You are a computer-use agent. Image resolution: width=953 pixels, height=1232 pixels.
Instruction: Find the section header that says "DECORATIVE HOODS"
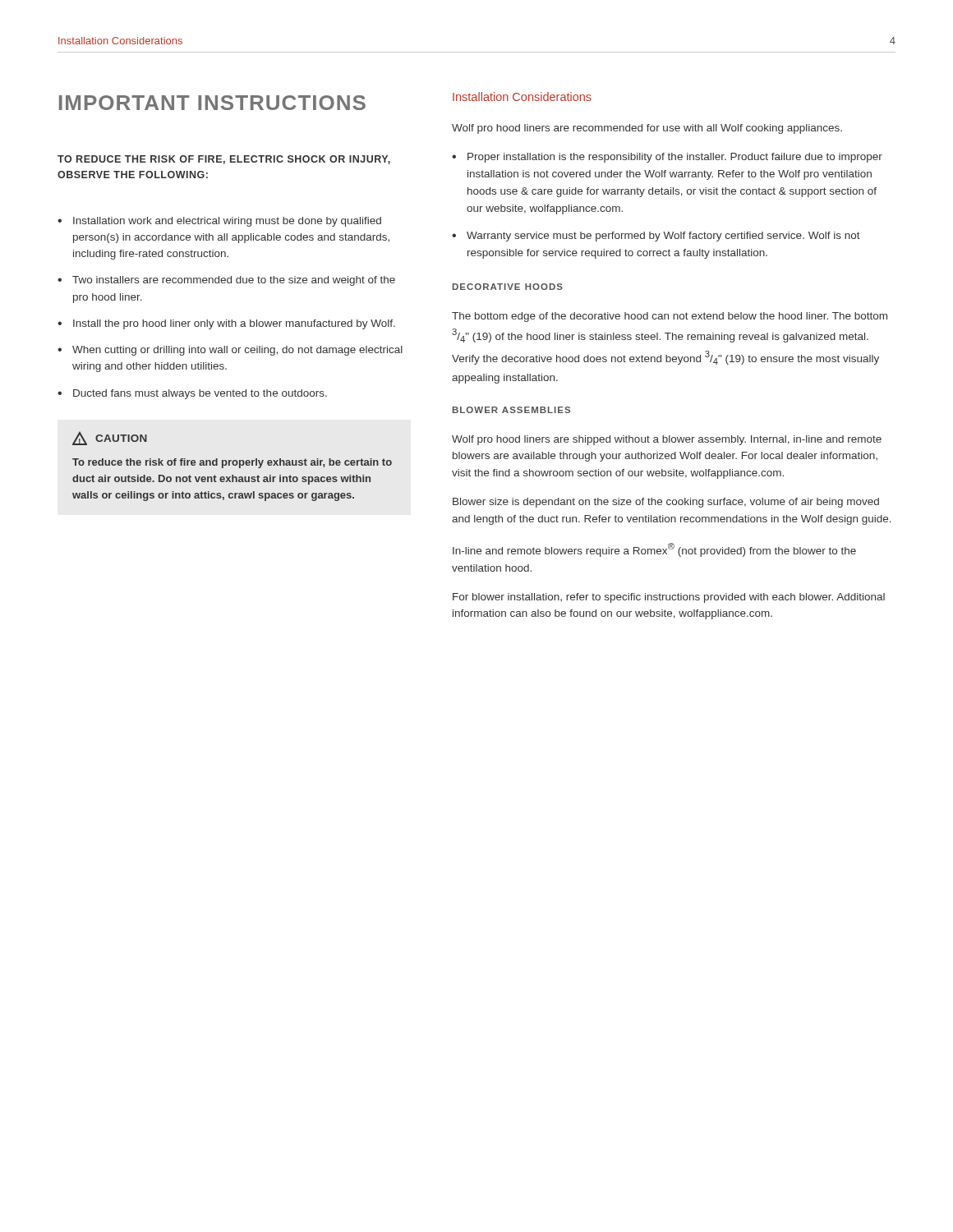508,287
